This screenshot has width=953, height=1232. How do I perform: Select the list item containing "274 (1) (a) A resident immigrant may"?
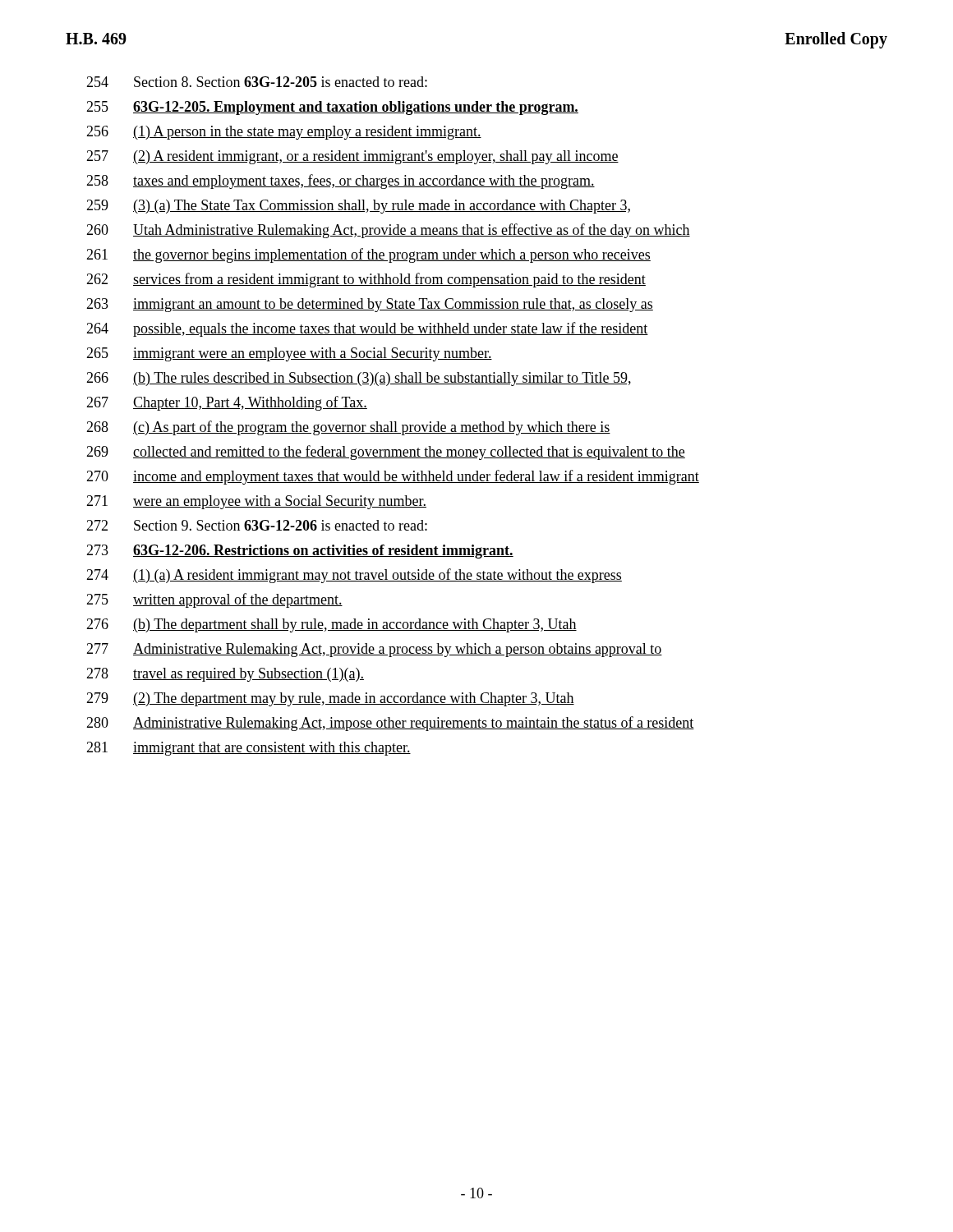(344, 576)
